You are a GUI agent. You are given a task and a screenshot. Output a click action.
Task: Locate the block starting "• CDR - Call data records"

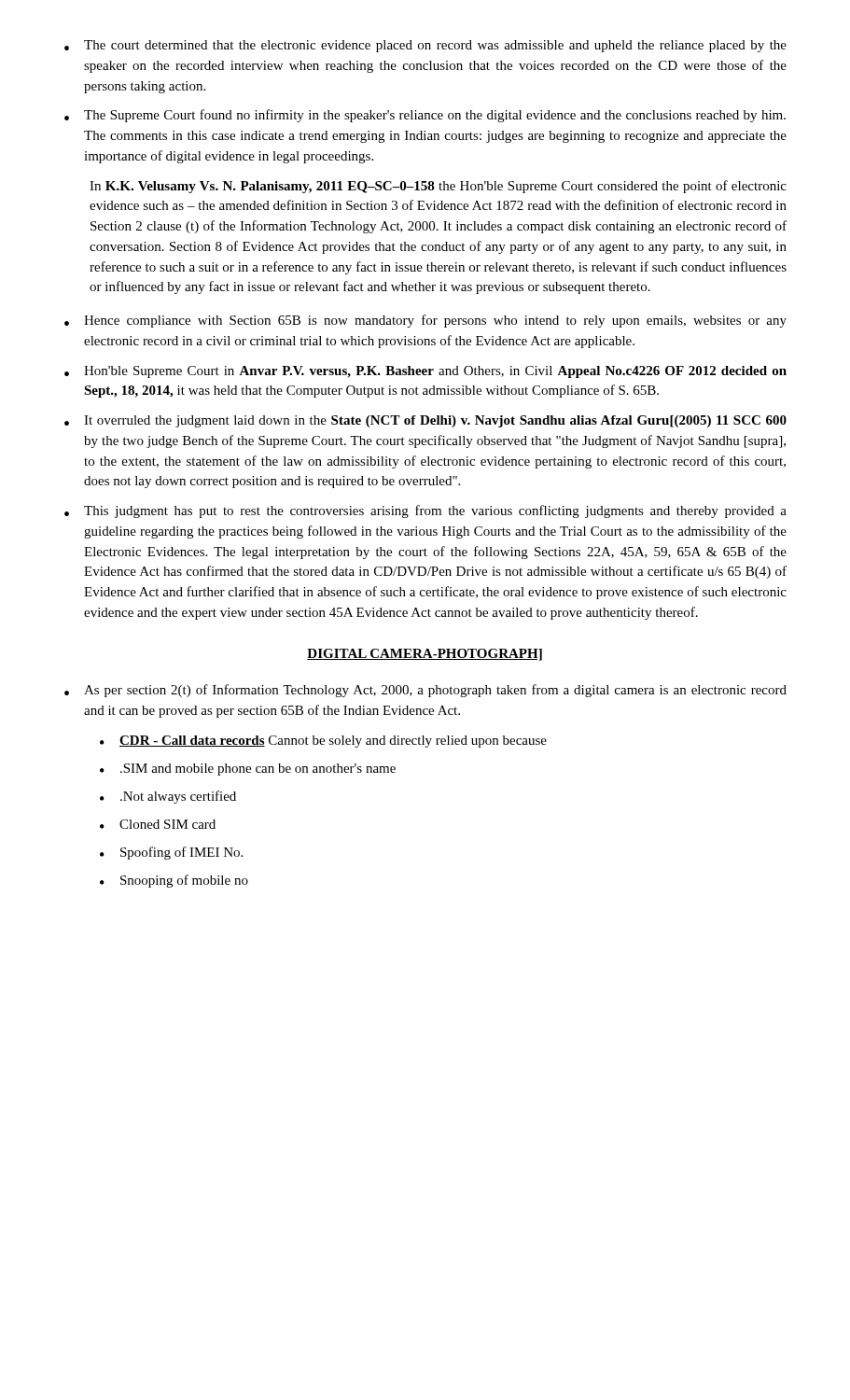click(x=443, y=743)
